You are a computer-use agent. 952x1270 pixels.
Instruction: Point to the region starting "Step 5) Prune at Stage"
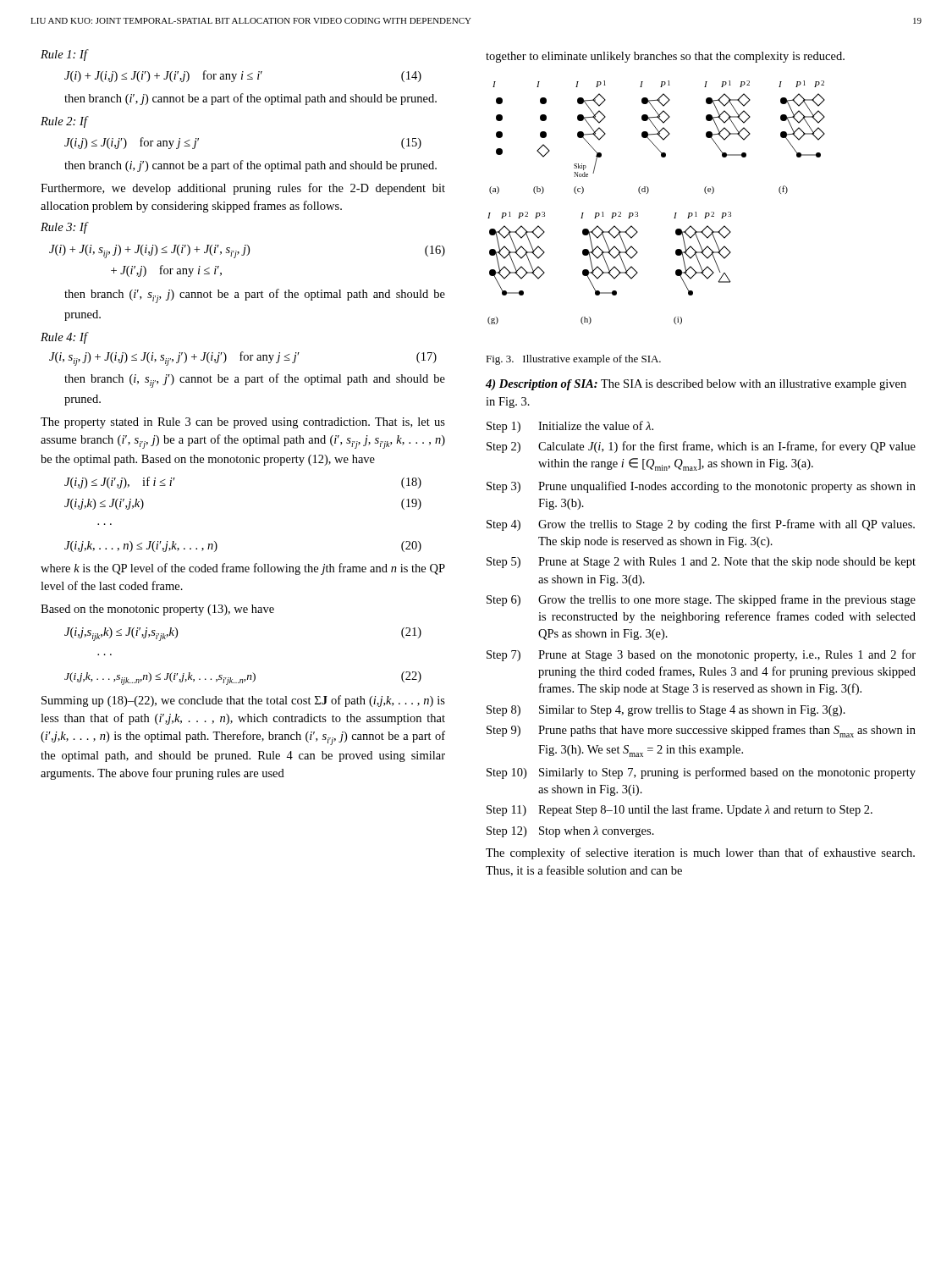click(701, 570)
